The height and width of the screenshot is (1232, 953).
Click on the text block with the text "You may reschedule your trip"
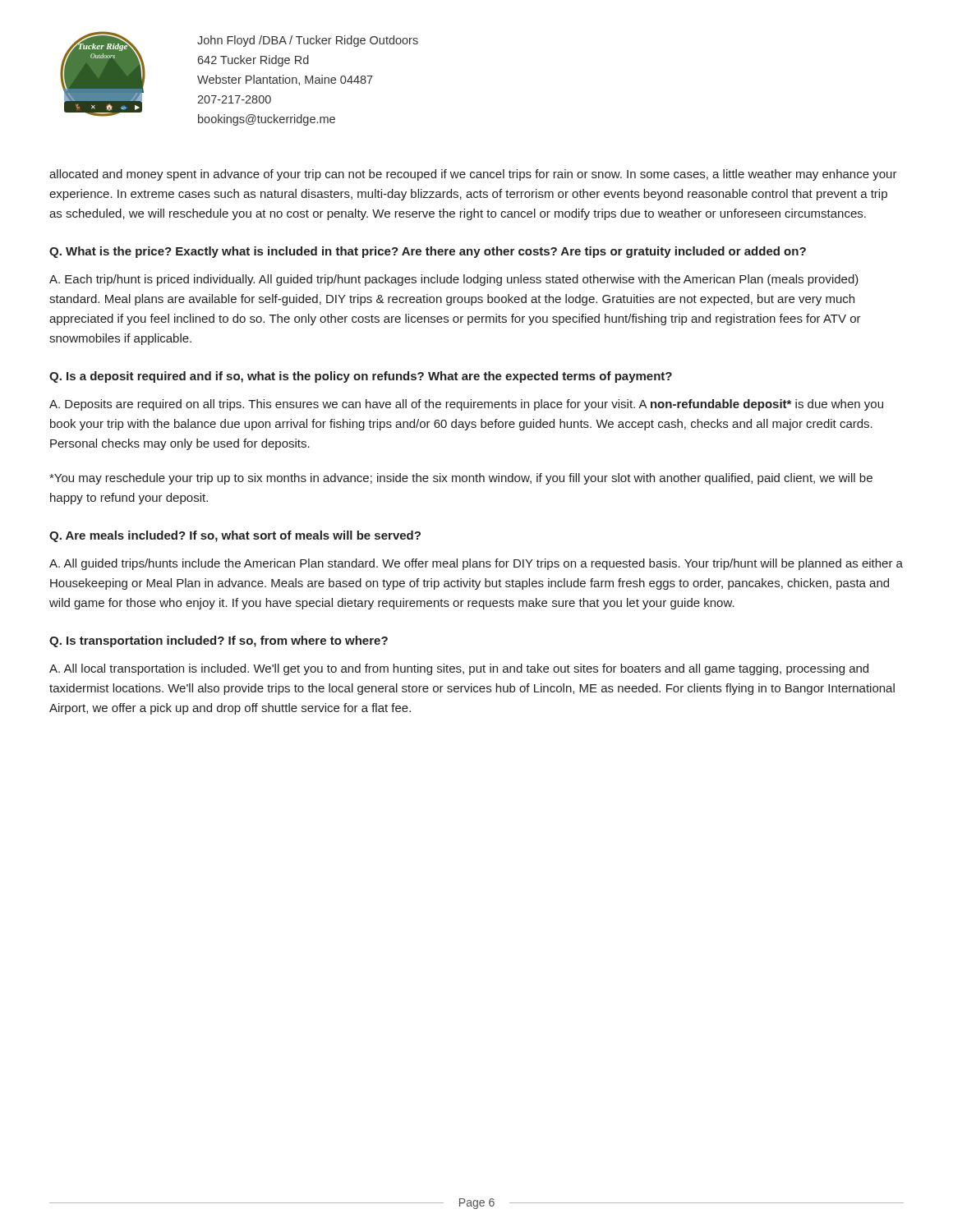[461, 487]
